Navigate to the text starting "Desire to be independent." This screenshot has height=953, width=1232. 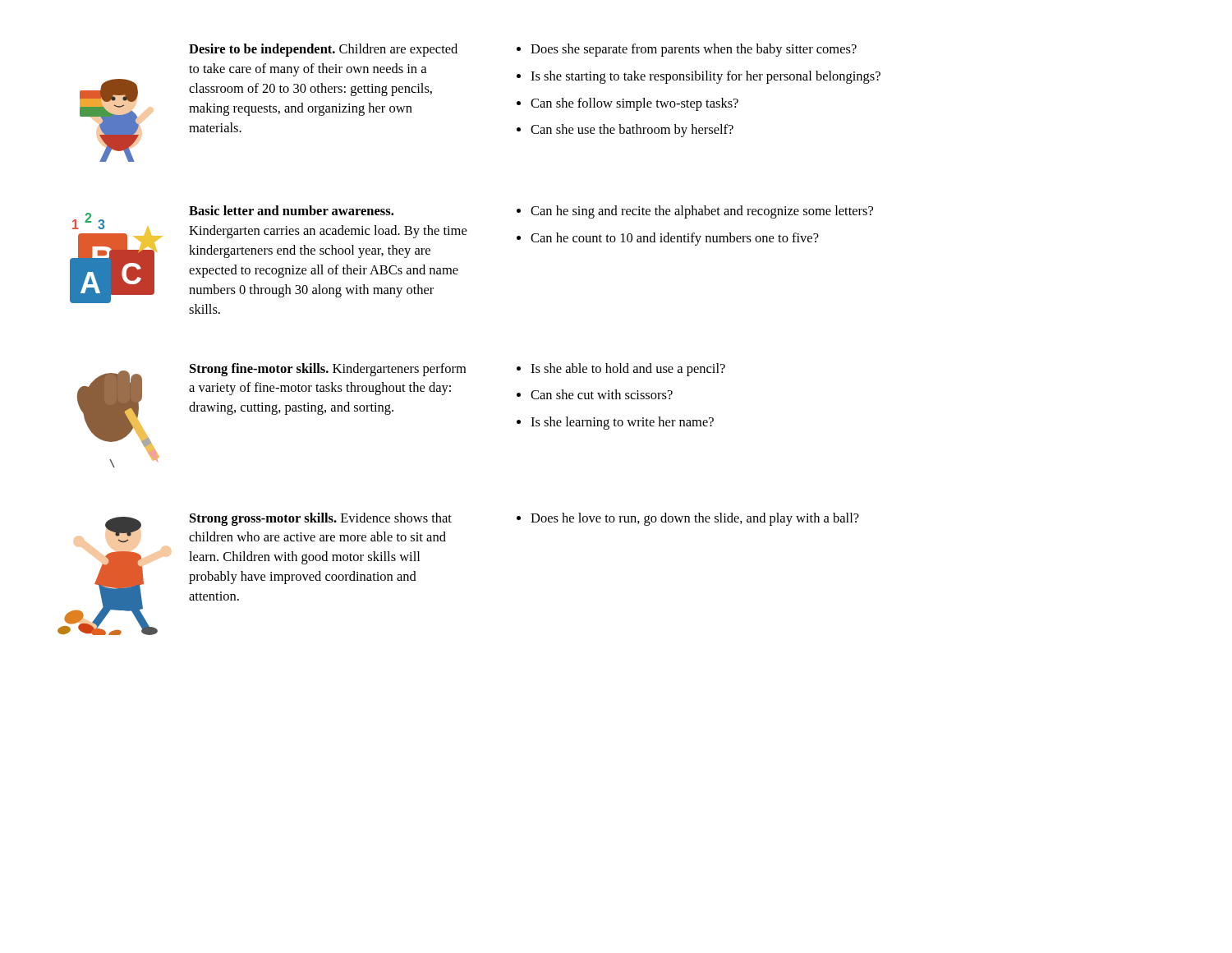pyautogui.click(x=323, y=88)
